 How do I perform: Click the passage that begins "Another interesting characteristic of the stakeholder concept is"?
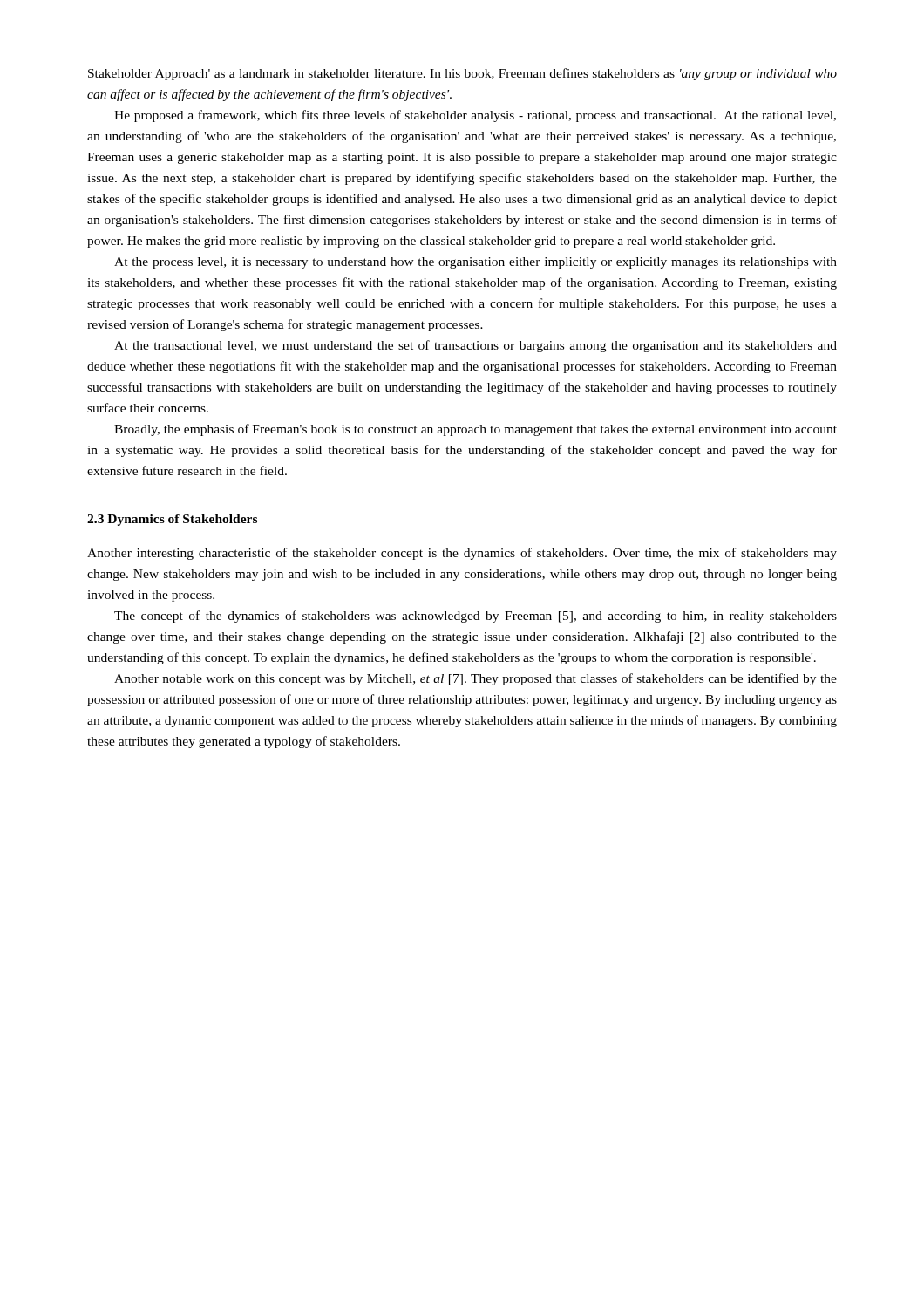tap(462, 574)
